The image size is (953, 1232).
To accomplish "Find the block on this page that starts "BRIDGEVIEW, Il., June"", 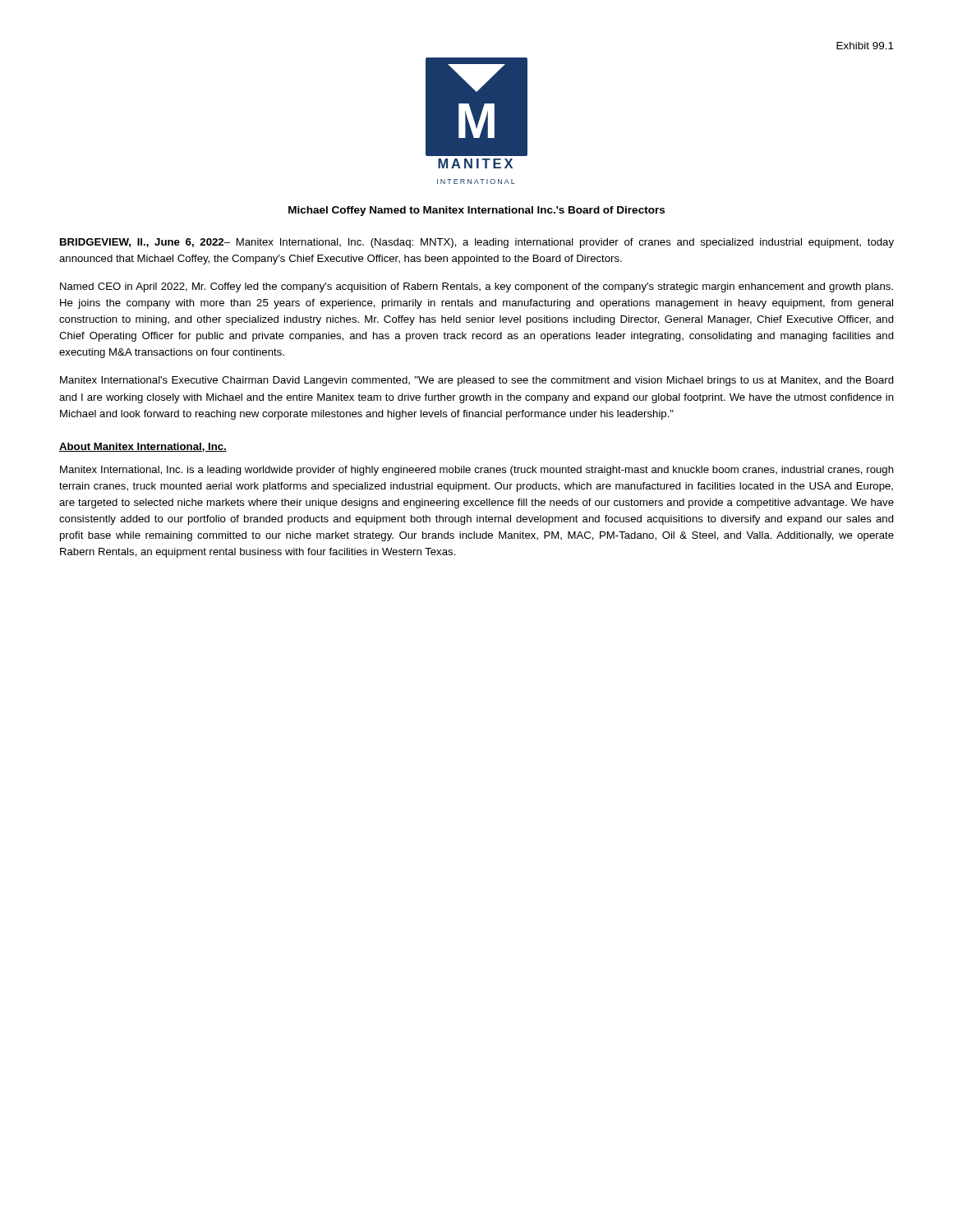I will pos(476,250).
